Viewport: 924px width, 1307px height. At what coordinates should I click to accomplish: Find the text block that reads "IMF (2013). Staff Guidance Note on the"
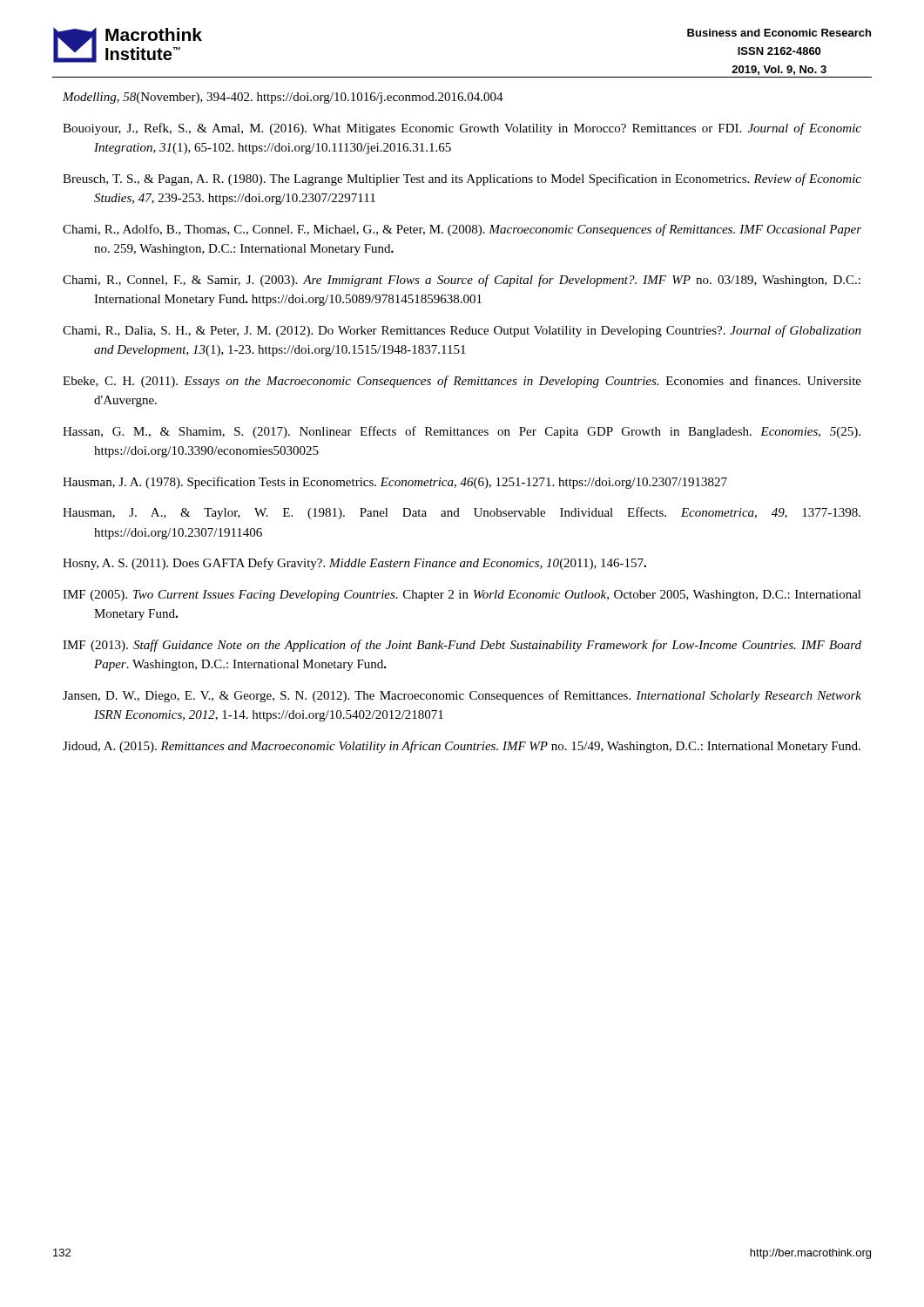pyautogui.click(x=462, y=654)
